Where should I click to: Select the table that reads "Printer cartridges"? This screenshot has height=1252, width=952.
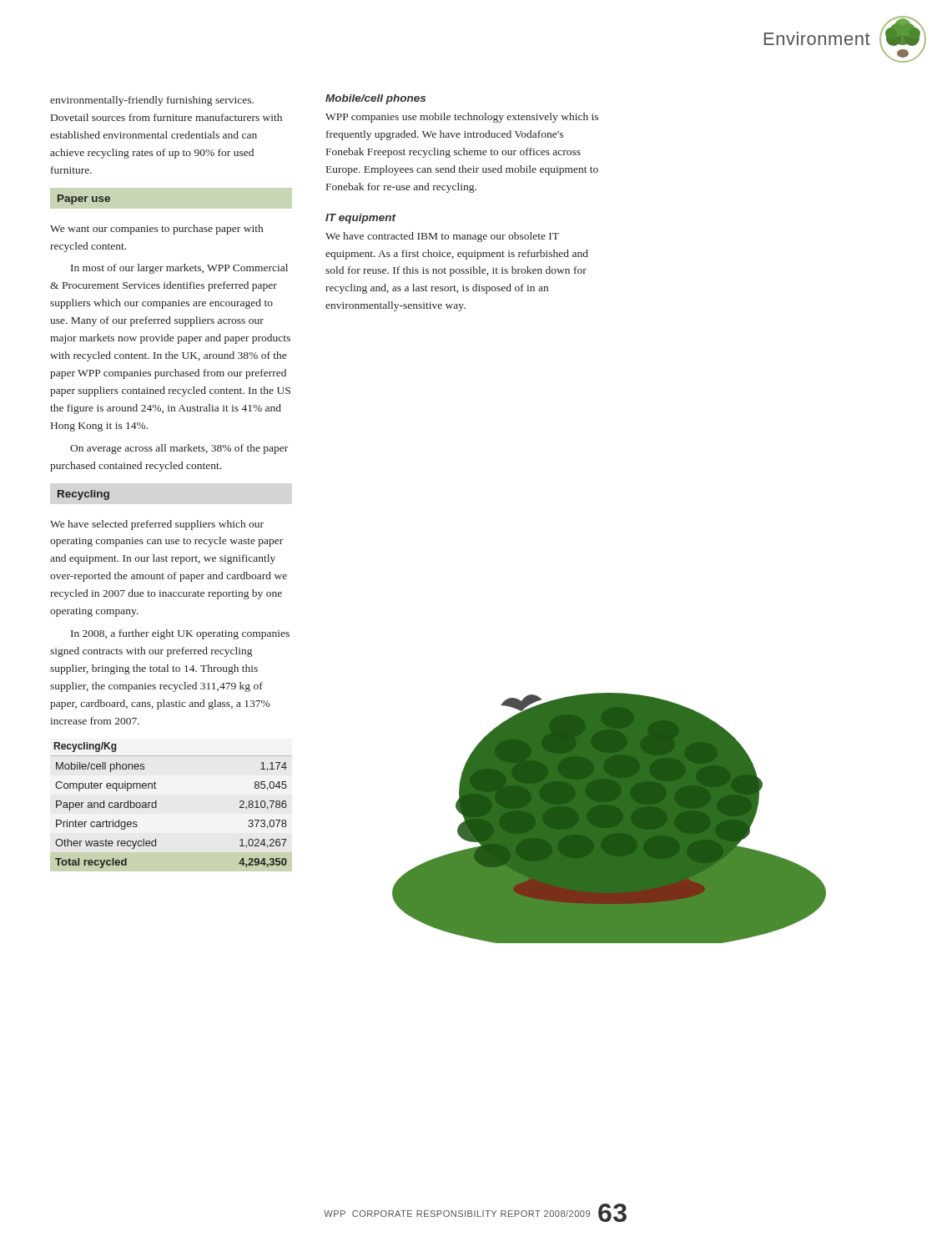point(171,805)
